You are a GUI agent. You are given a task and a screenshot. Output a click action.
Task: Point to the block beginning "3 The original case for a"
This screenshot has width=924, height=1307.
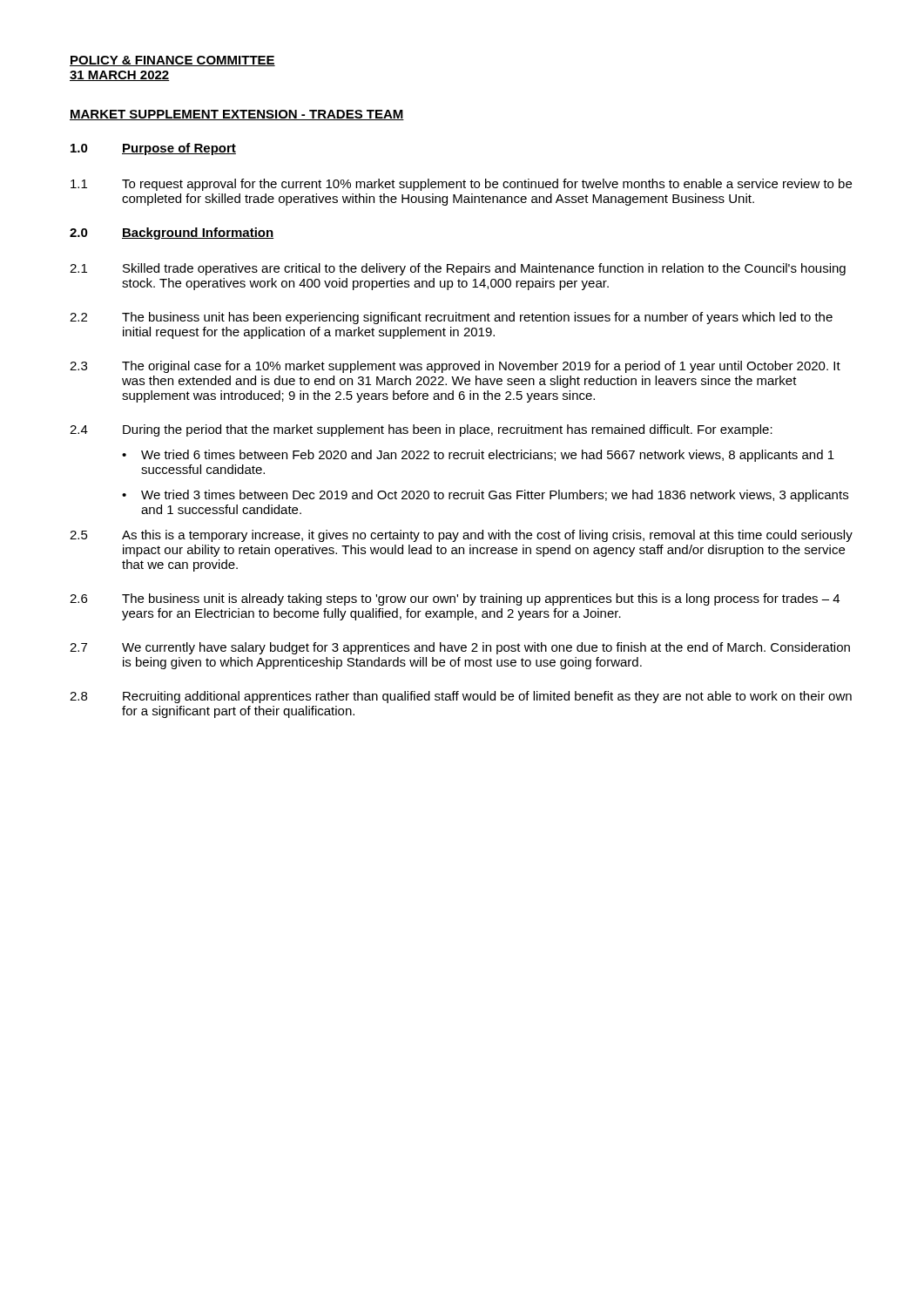pyautogui.click(x=462, y=380)
